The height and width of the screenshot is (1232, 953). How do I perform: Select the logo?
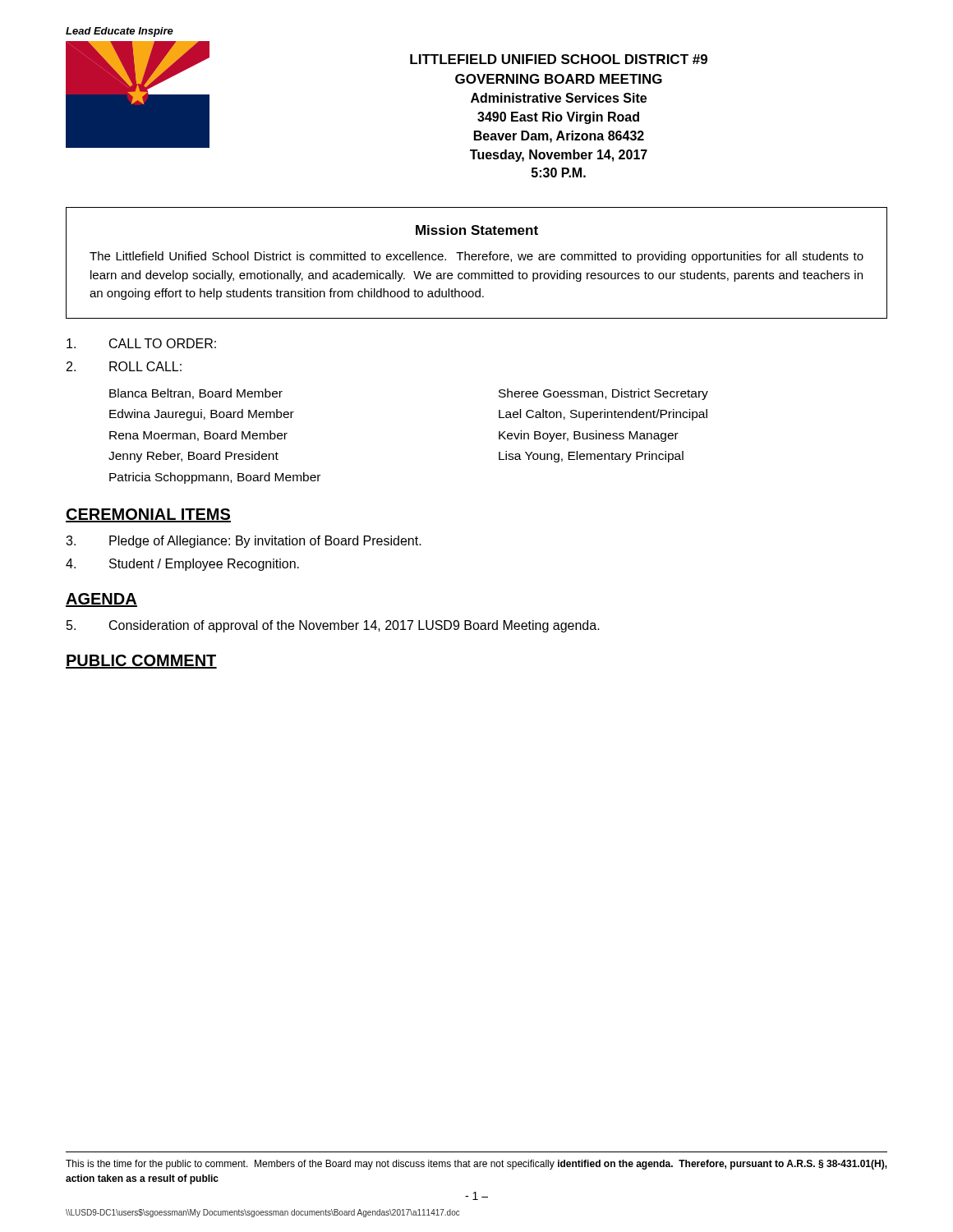148,88
